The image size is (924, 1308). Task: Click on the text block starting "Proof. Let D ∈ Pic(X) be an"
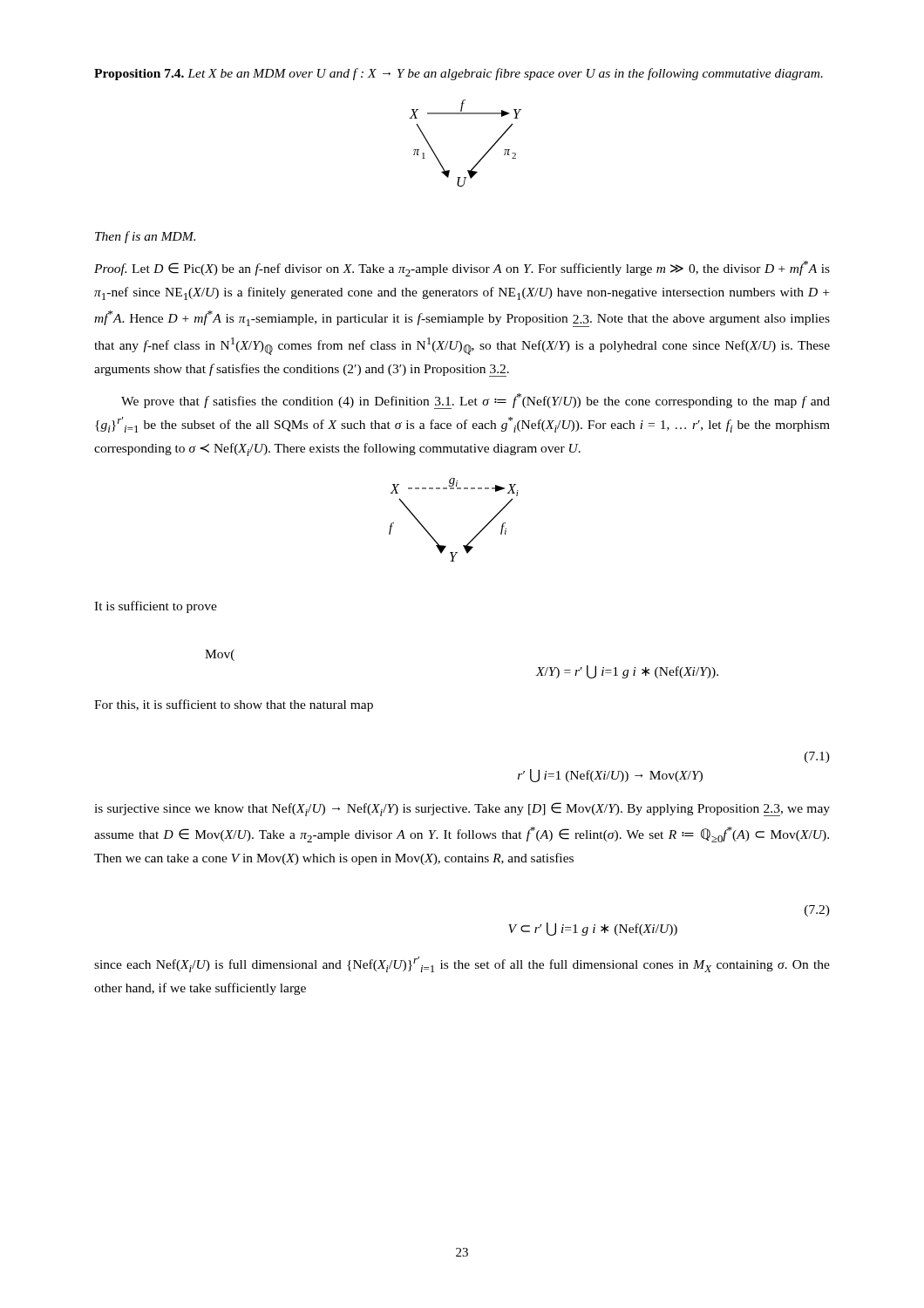click(x=462, y=359)
